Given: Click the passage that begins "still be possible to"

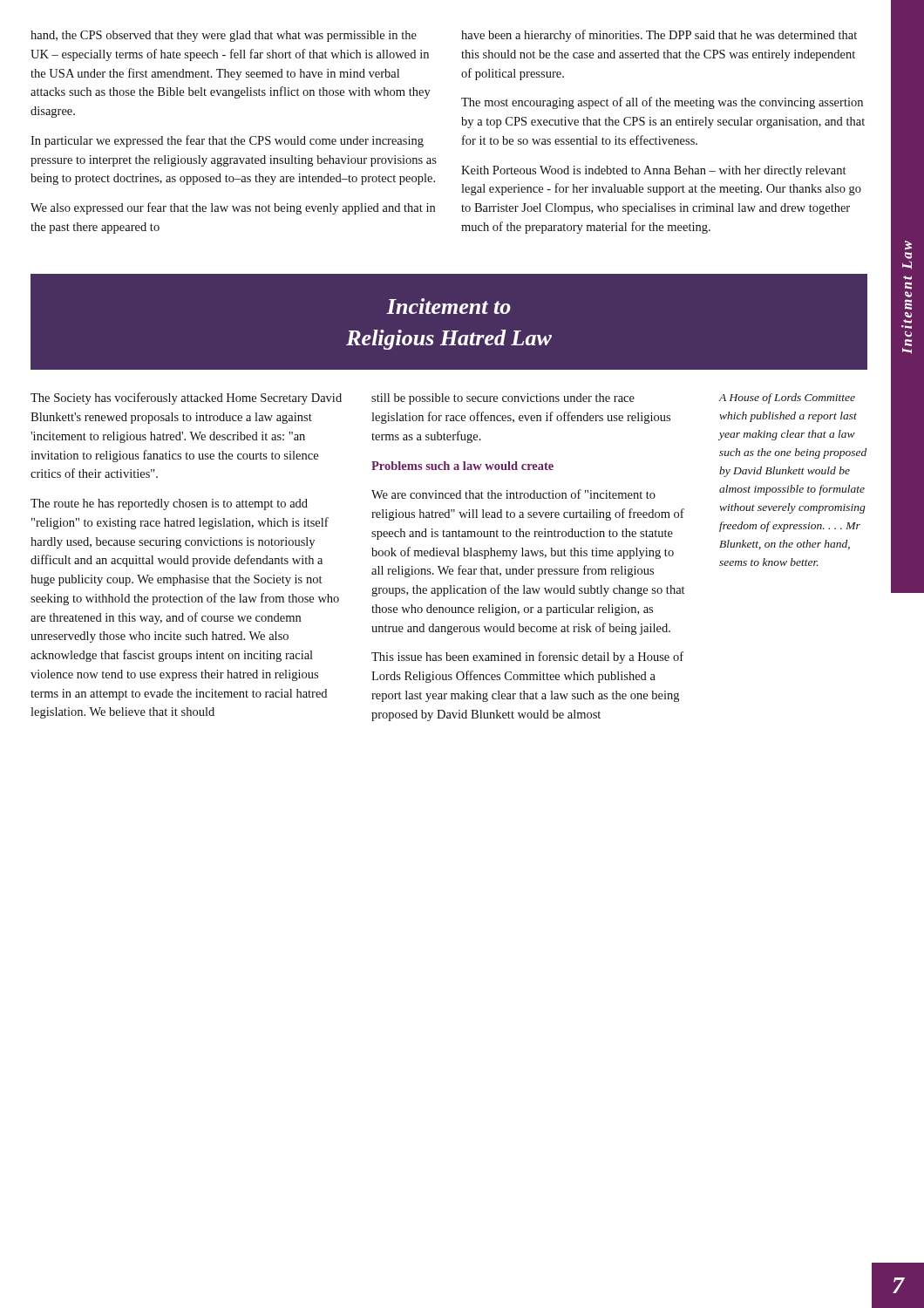Looking at the screenshot, I should click(x=530, y=418).
